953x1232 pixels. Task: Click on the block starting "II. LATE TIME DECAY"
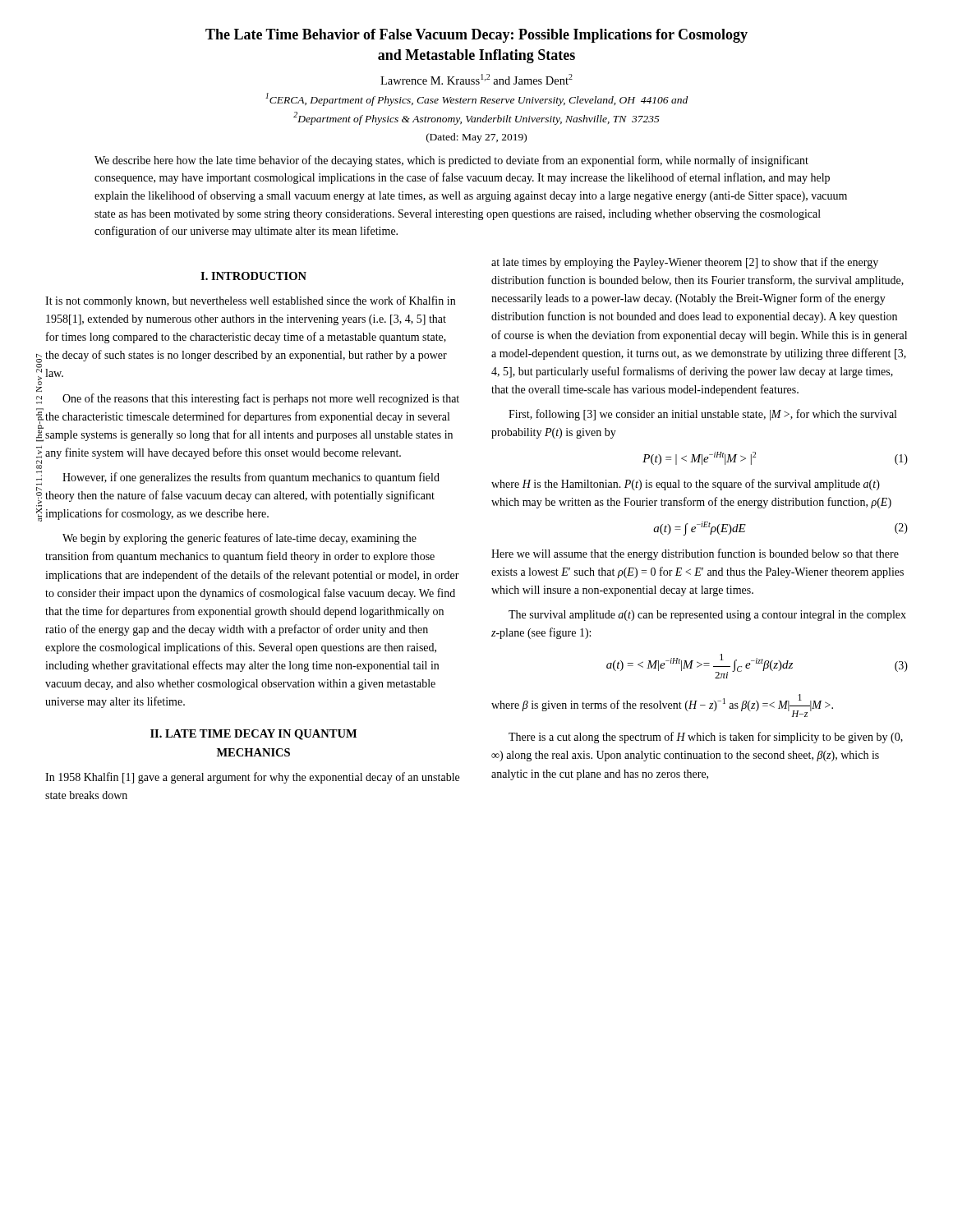(x=253, y=743)
